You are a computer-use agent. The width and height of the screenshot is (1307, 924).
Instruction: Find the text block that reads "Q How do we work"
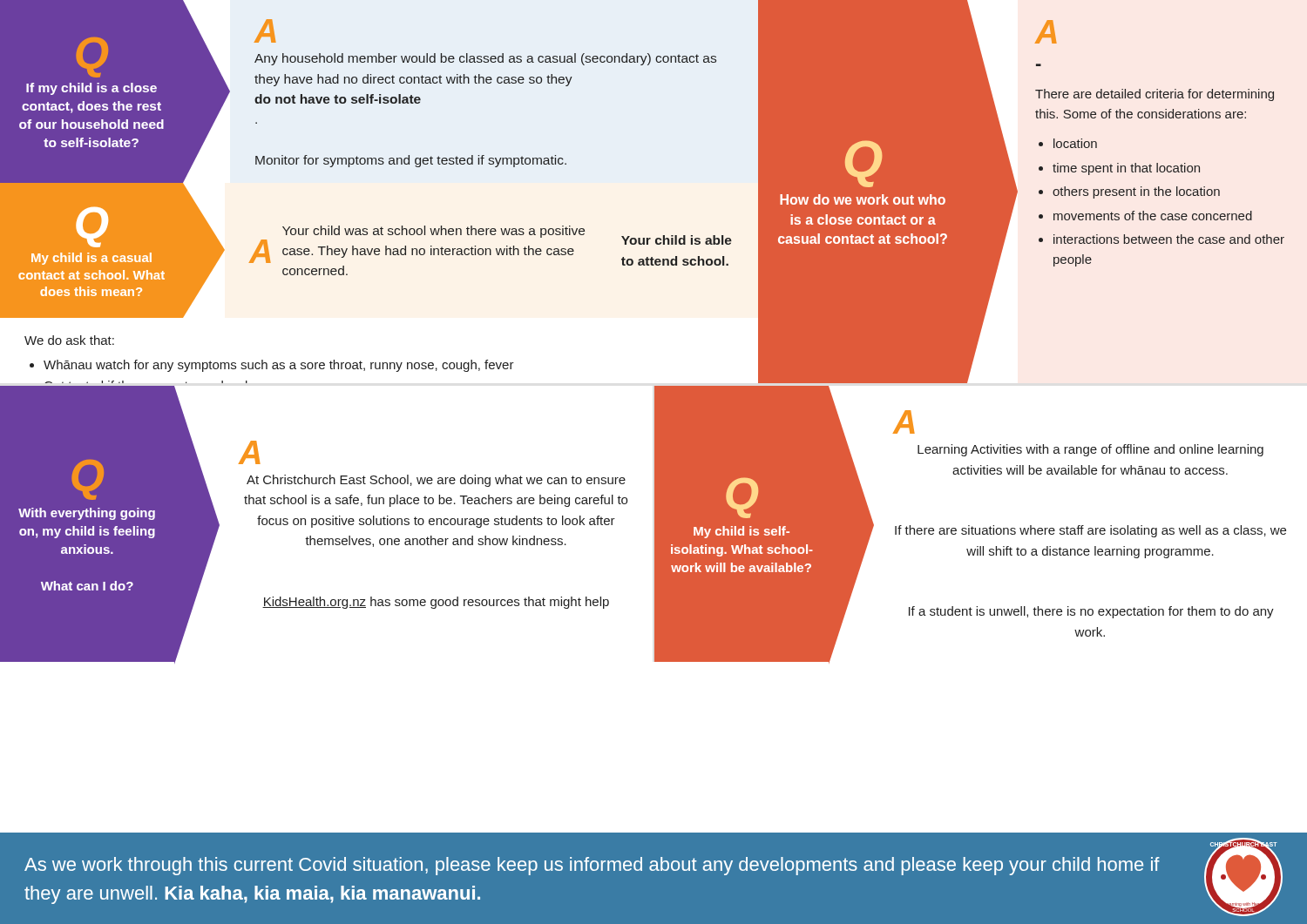coord(863,192)
